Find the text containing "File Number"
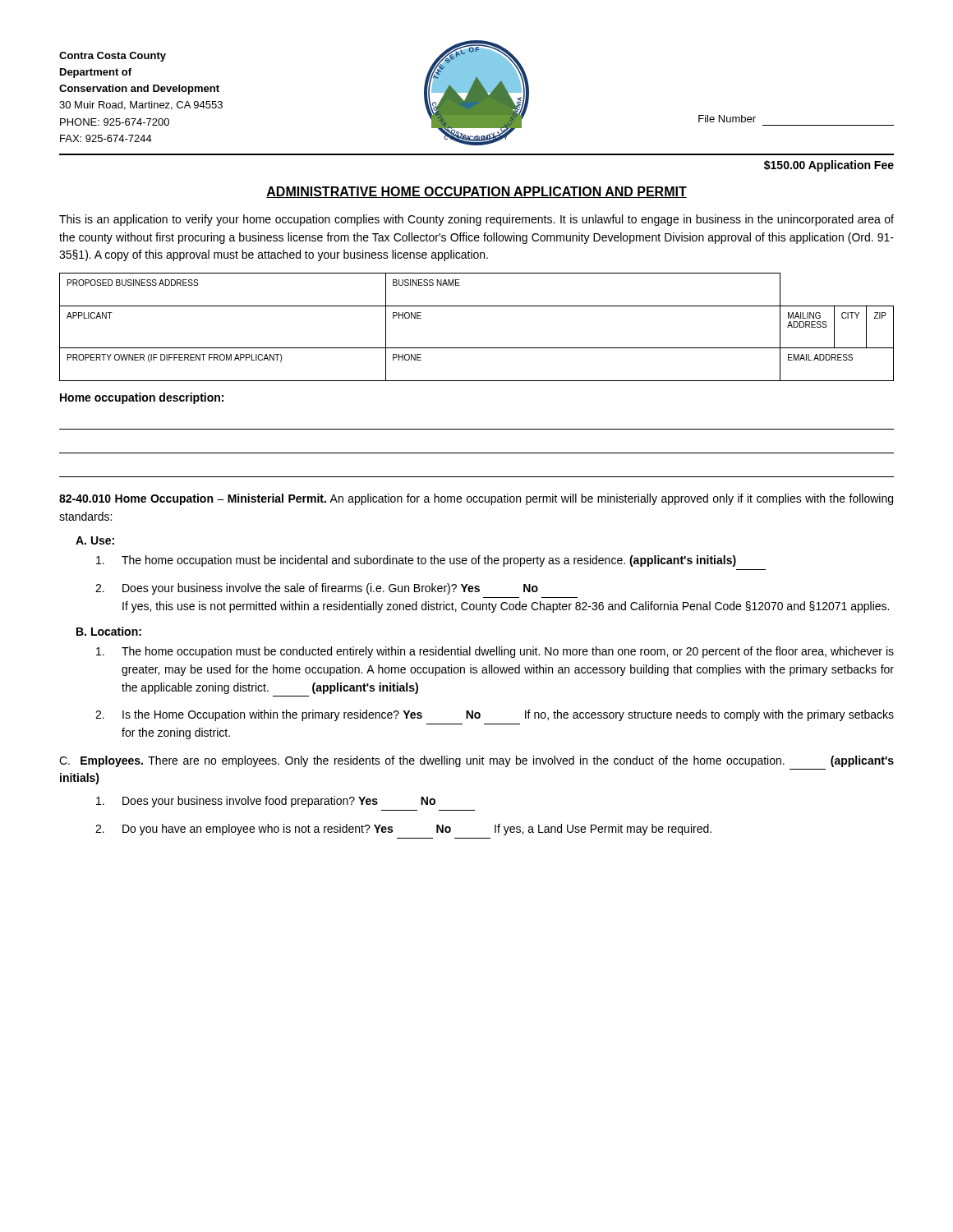Viewport: 953px width, 1232px height. [796, 119]
